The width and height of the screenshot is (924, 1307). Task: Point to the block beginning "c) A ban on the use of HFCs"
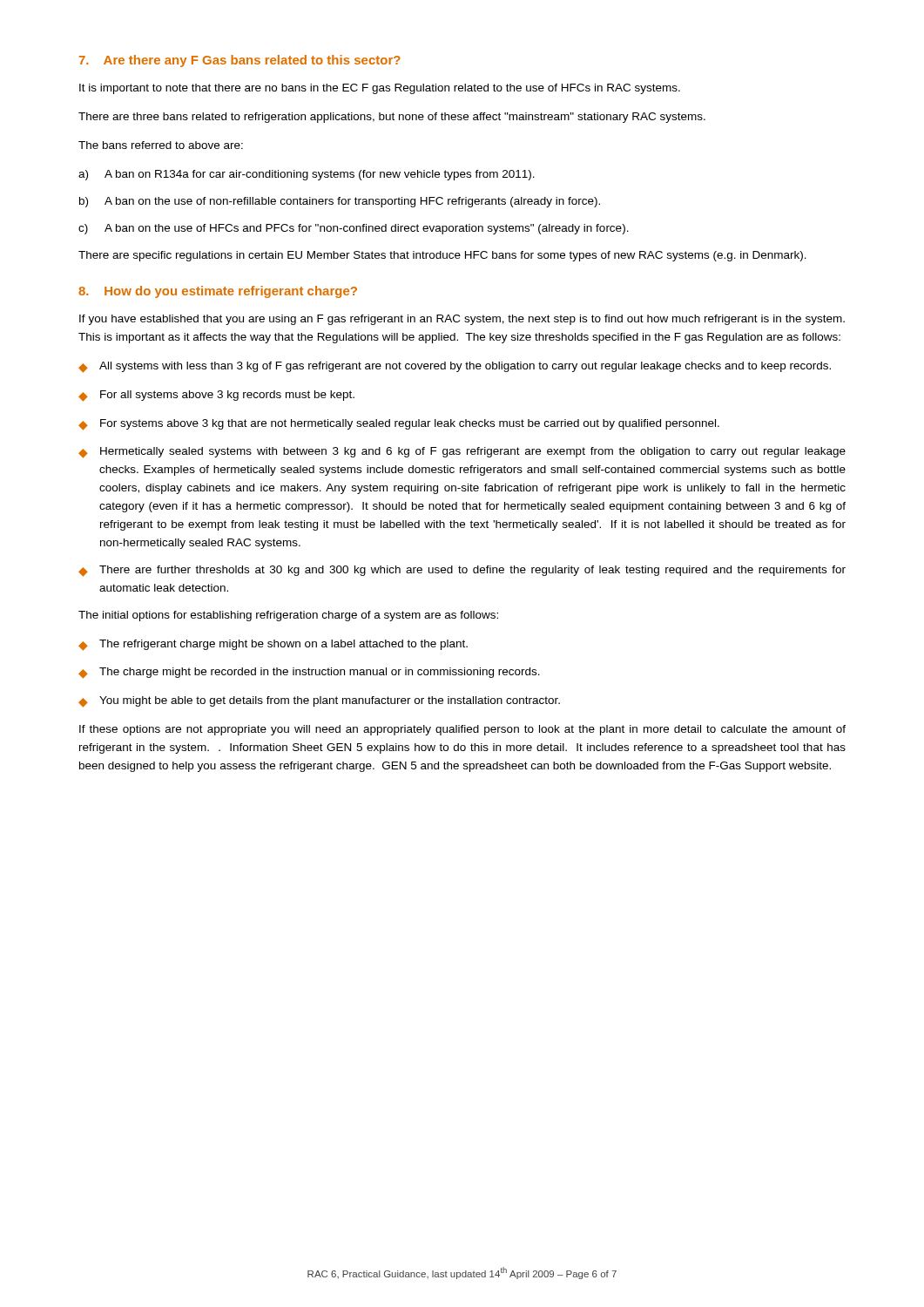point(462,228)
